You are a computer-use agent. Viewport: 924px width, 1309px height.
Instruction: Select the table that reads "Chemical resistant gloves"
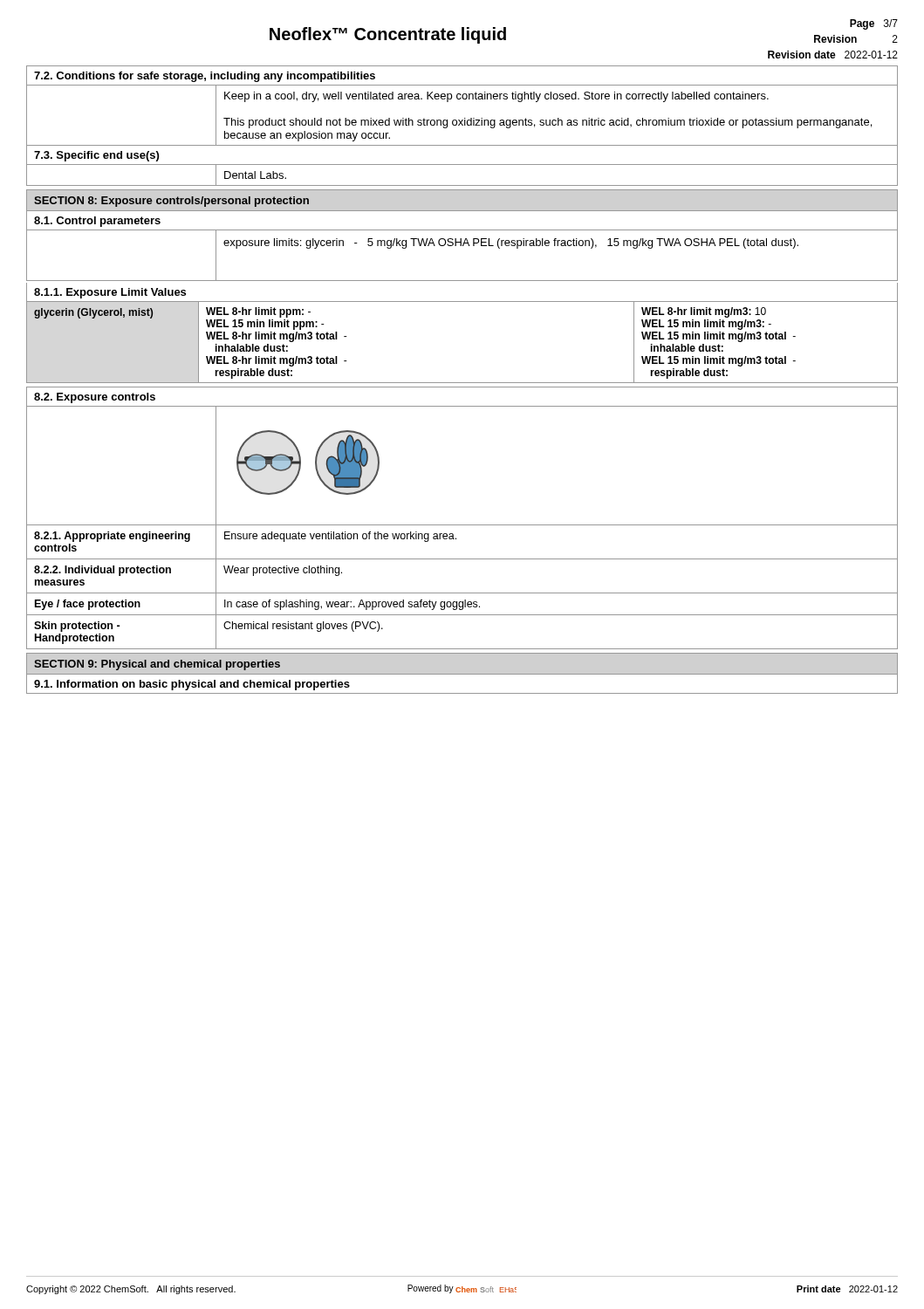(x=462, y=587)
